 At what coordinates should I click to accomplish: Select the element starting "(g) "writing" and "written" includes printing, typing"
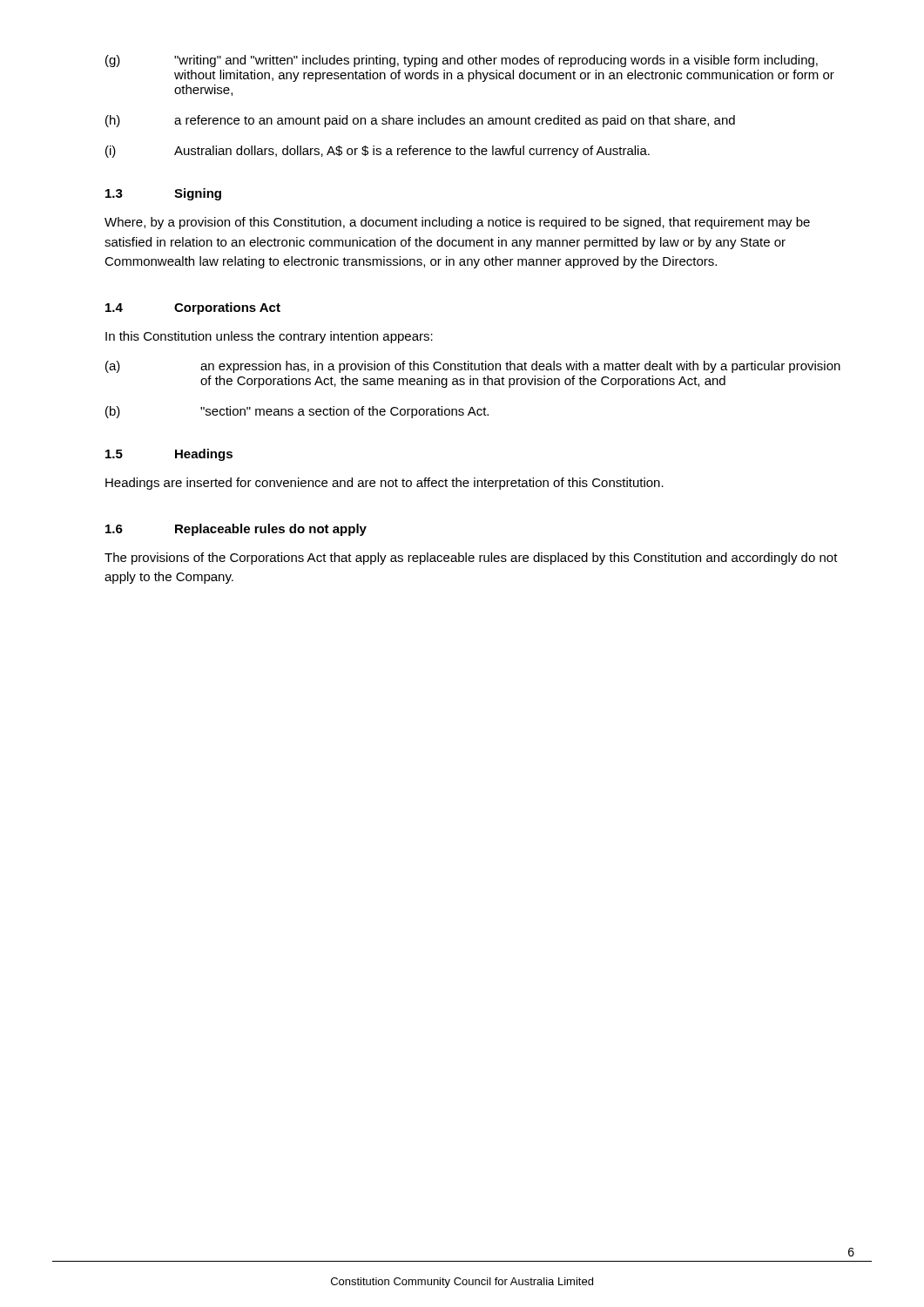[479, 74]
